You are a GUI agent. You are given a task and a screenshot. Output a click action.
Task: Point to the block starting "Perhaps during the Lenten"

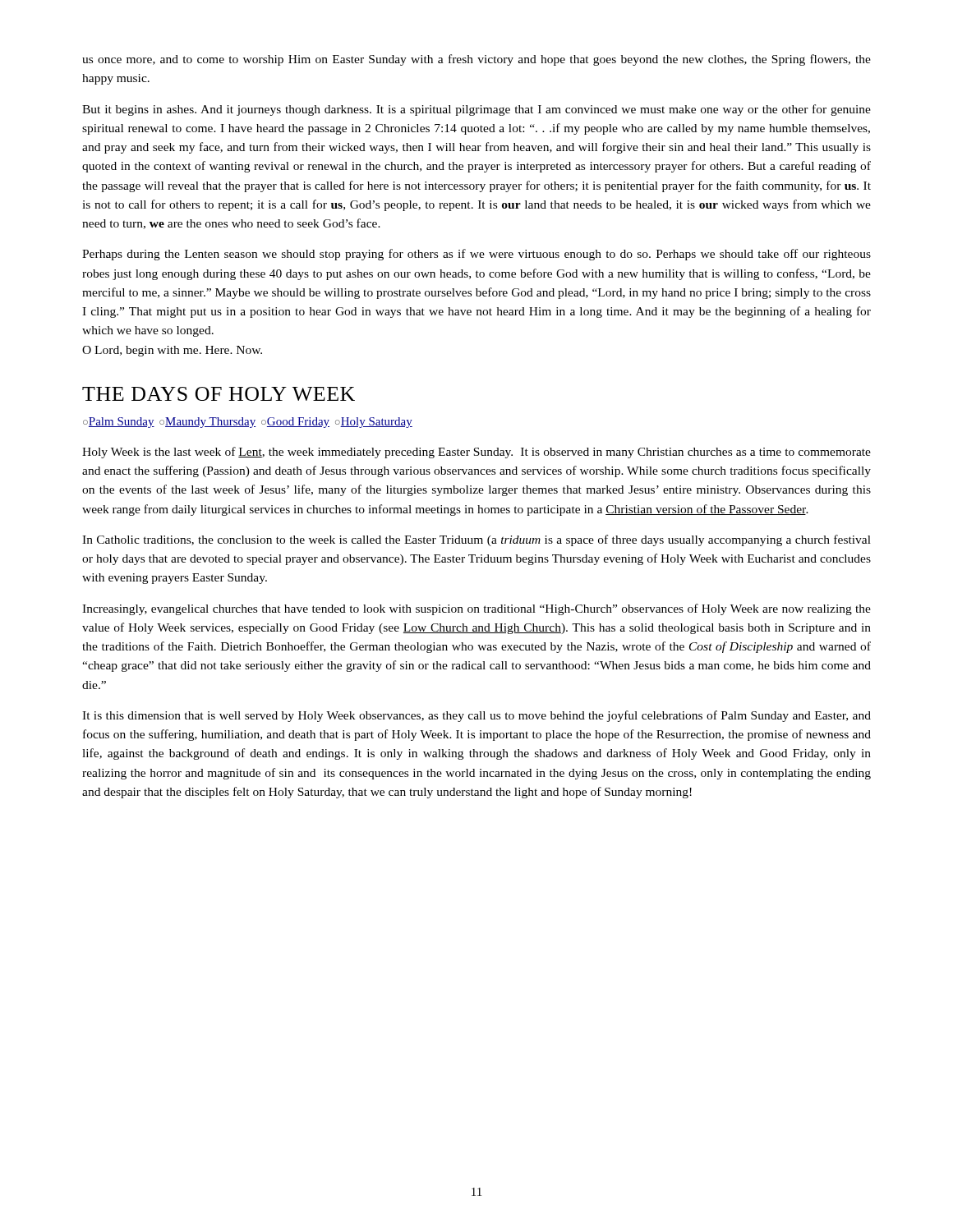coord(476,301)
